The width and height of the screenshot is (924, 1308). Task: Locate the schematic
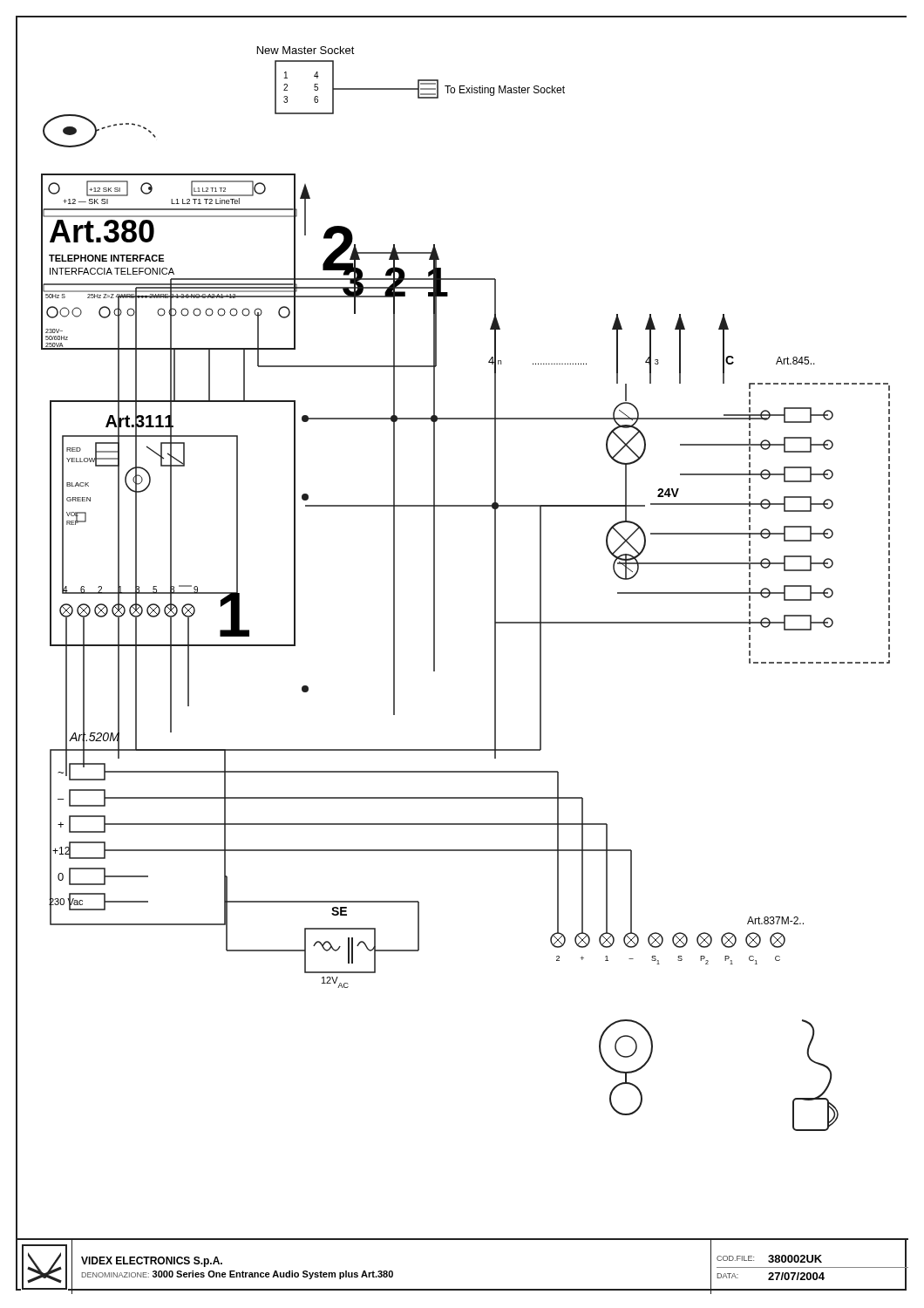pos(463,628)
